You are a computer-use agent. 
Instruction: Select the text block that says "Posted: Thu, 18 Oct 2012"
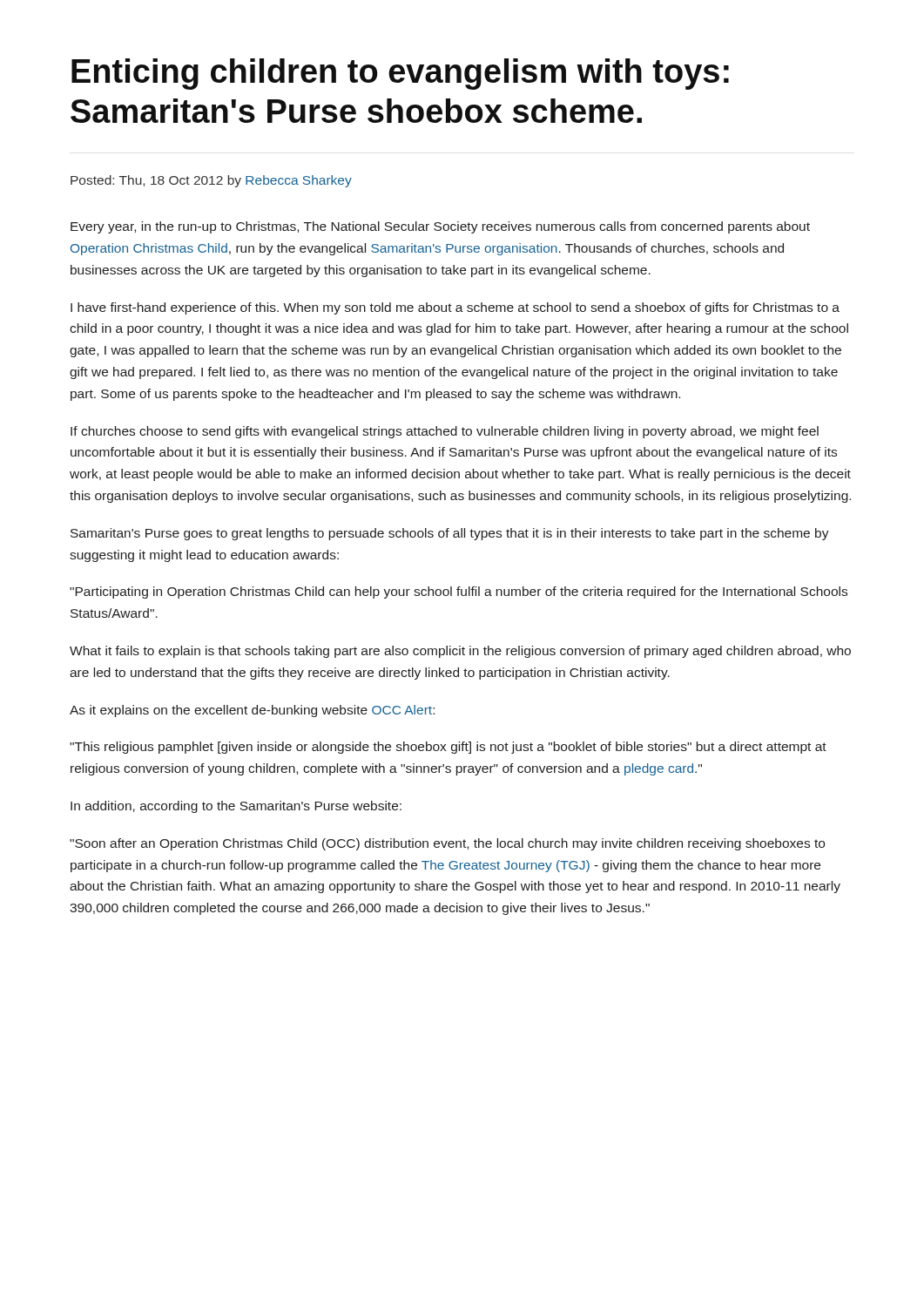coord(211,180)
